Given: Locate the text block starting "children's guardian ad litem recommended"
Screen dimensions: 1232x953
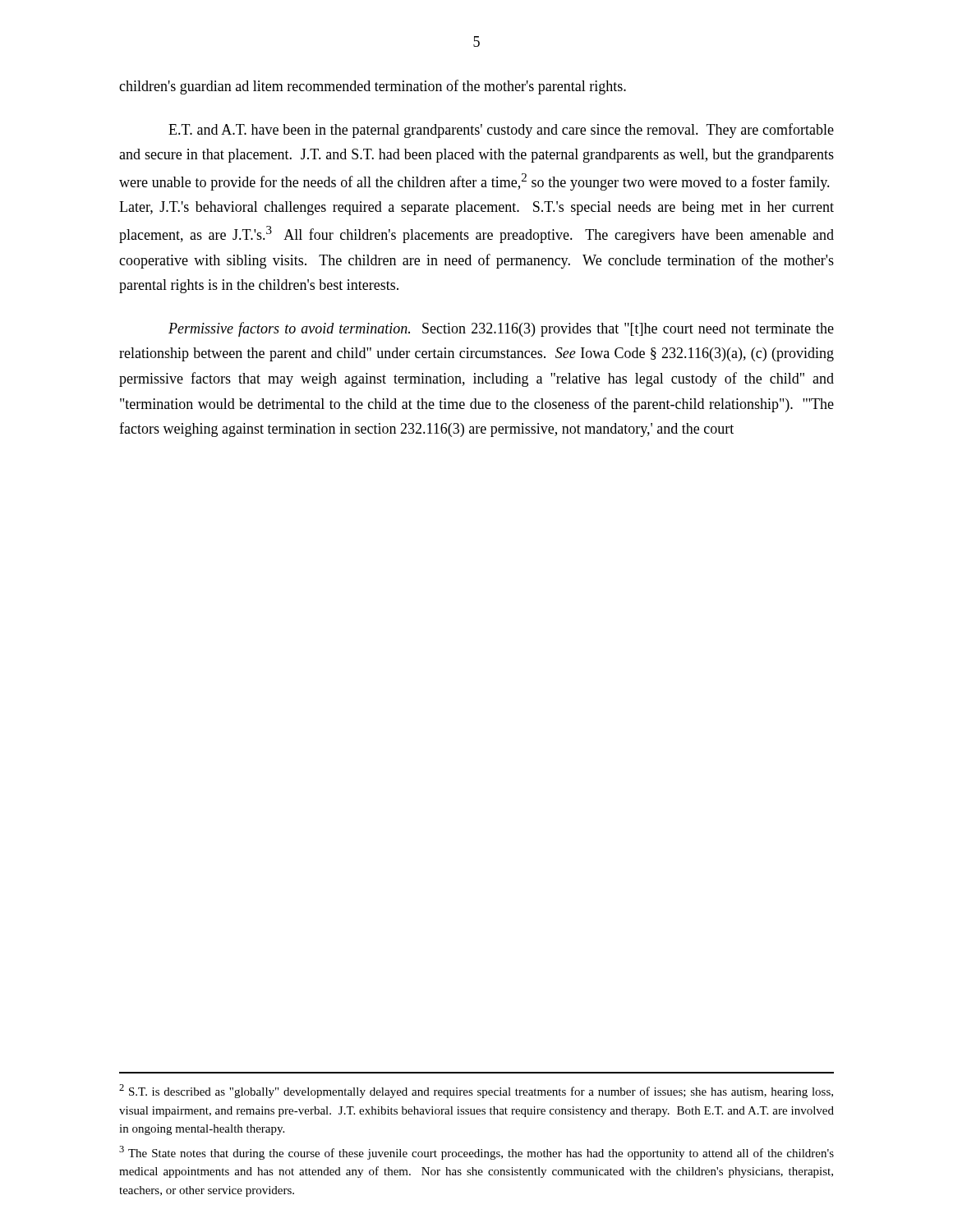Looking at the screenshot, I should point(373,86).
